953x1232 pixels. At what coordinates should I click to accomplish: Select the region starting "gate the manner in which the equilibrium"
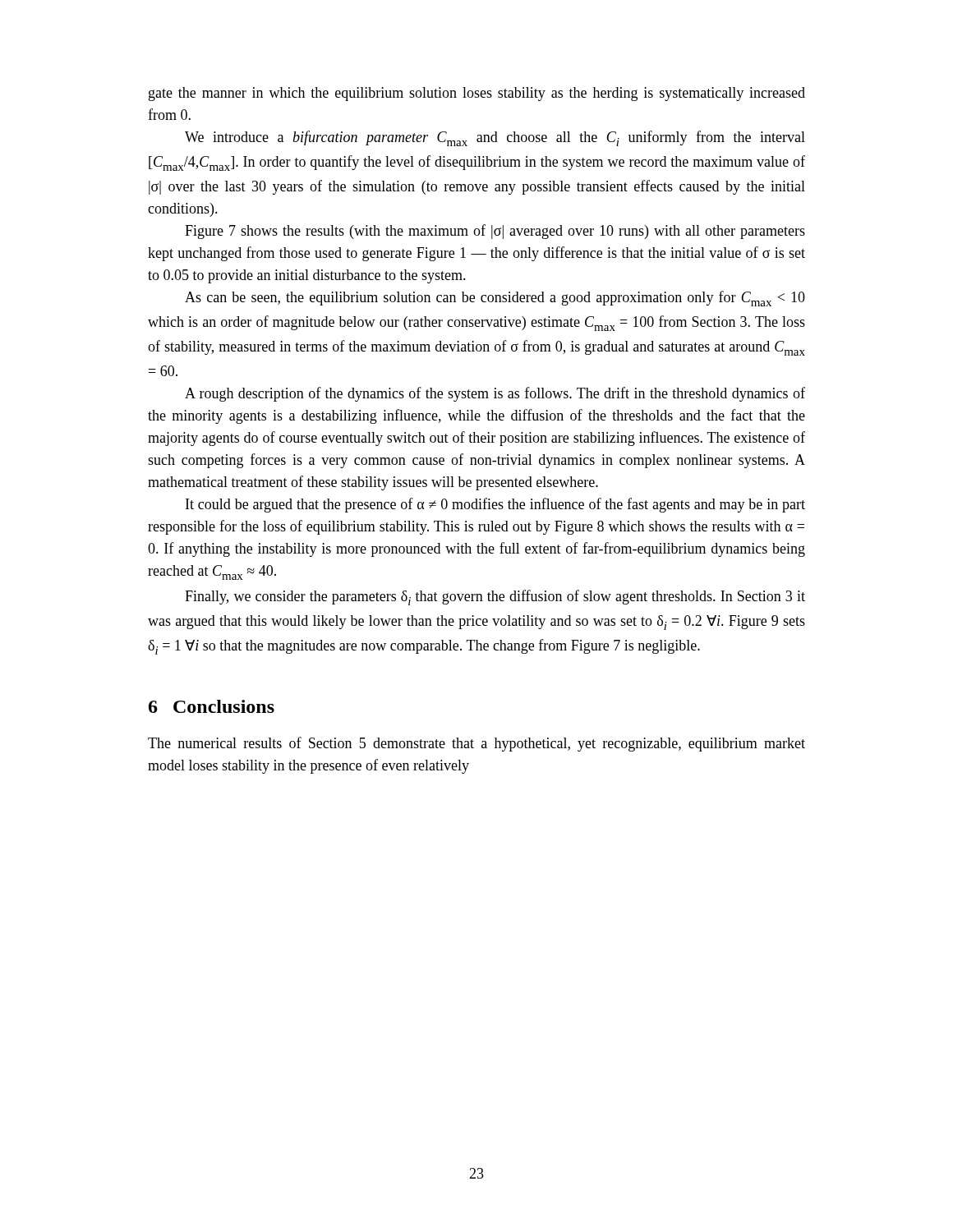(x=477, y=94)
